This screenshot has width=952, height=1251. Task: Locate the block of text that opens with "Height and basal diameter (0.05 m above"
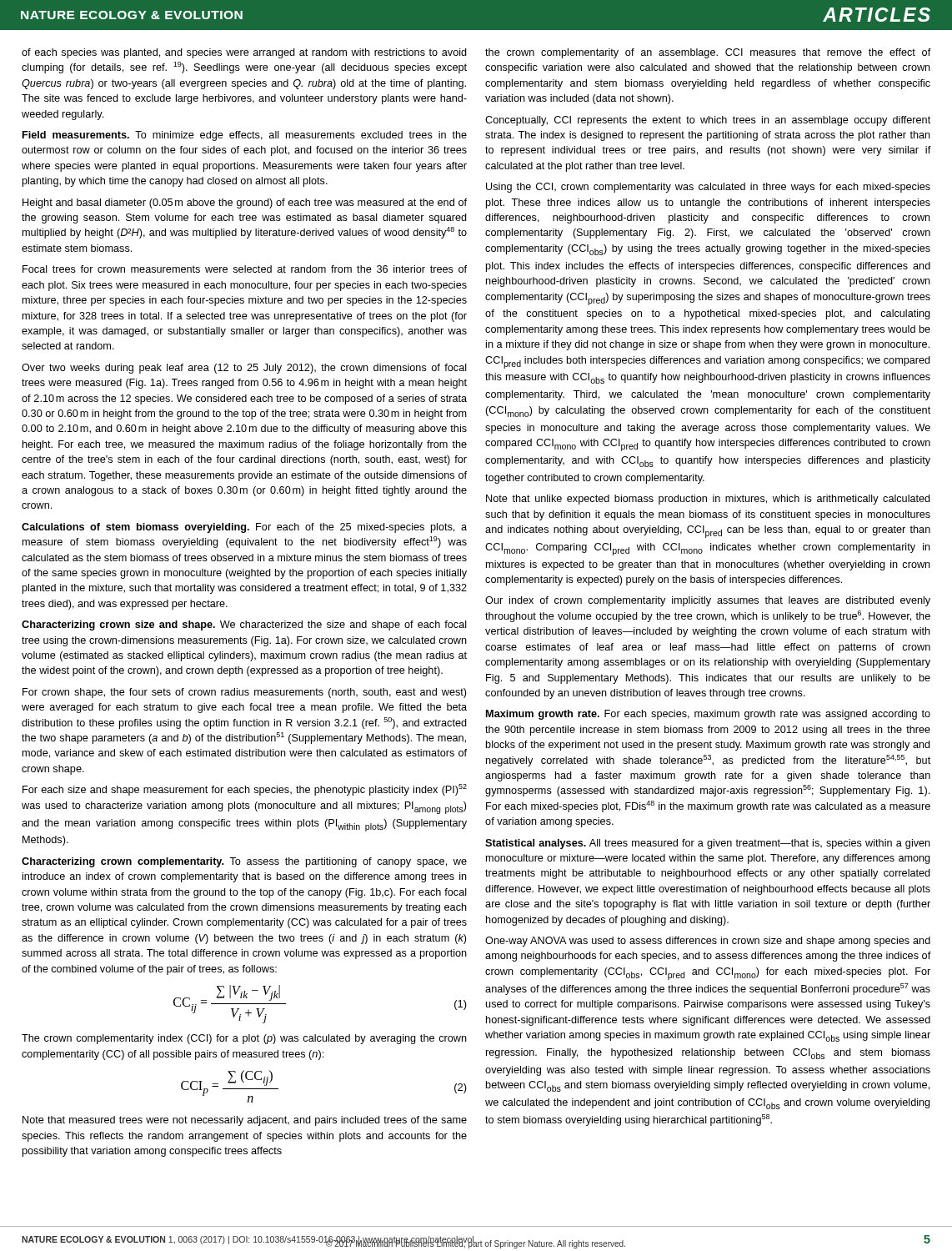pyautogui.click(x=244, y=225)
